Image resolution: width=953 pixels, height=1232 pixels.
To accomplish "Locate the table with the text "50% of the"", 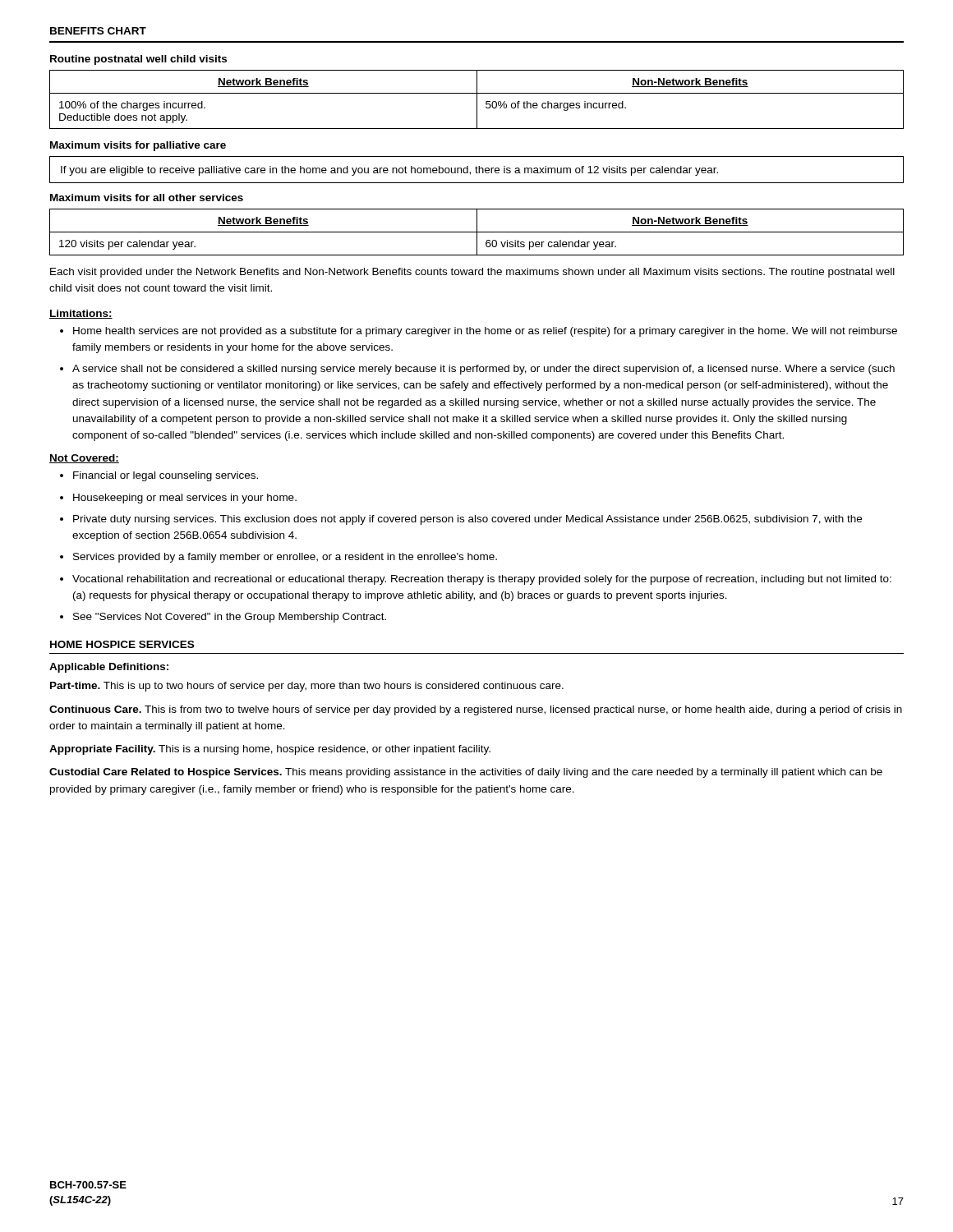I will pos(476,99).
